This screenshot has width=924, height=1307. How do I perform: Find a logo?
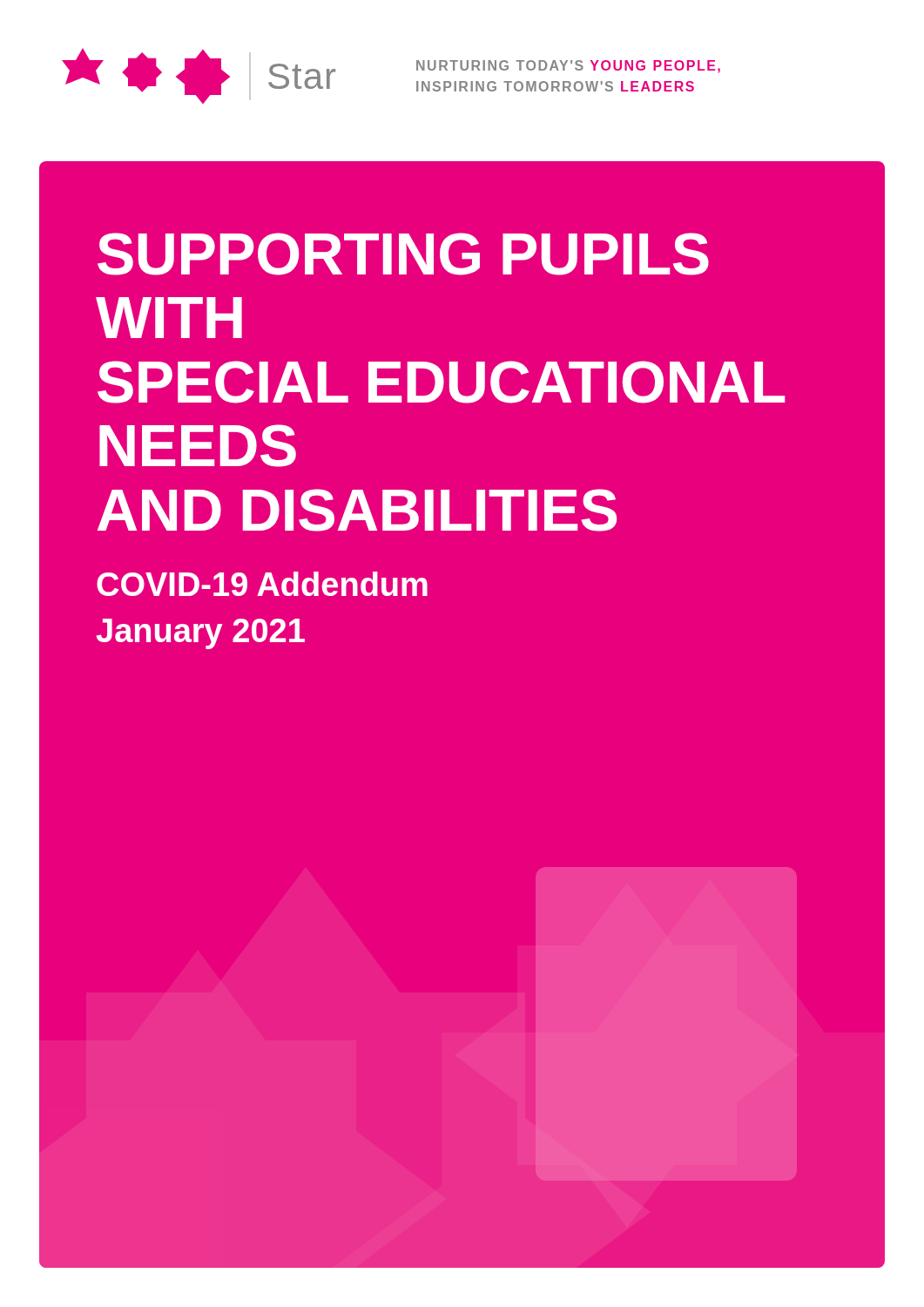pos(387,76)
